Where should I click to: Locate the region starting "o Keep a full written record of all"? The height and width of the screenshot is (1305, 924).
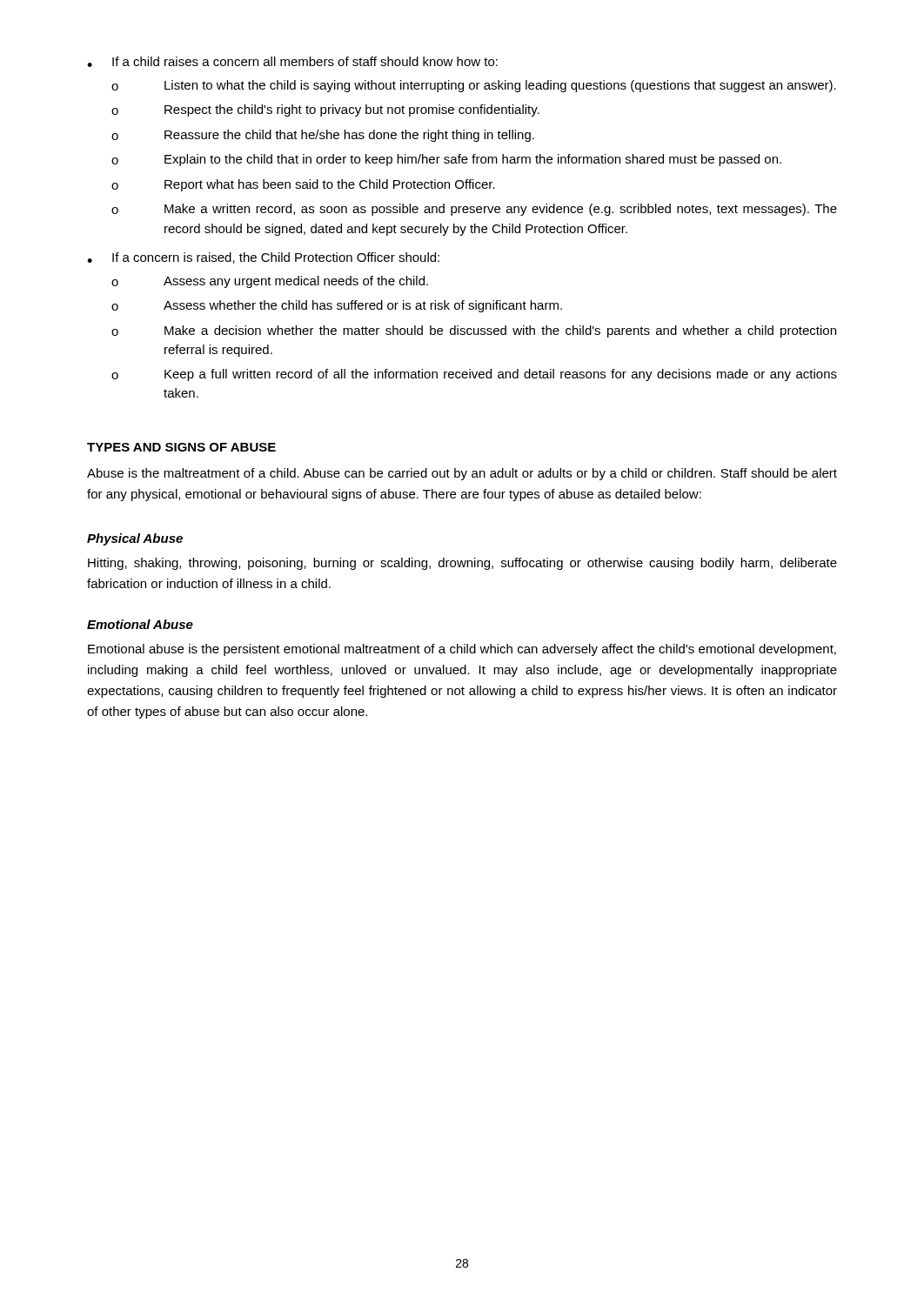pos(474,384)
